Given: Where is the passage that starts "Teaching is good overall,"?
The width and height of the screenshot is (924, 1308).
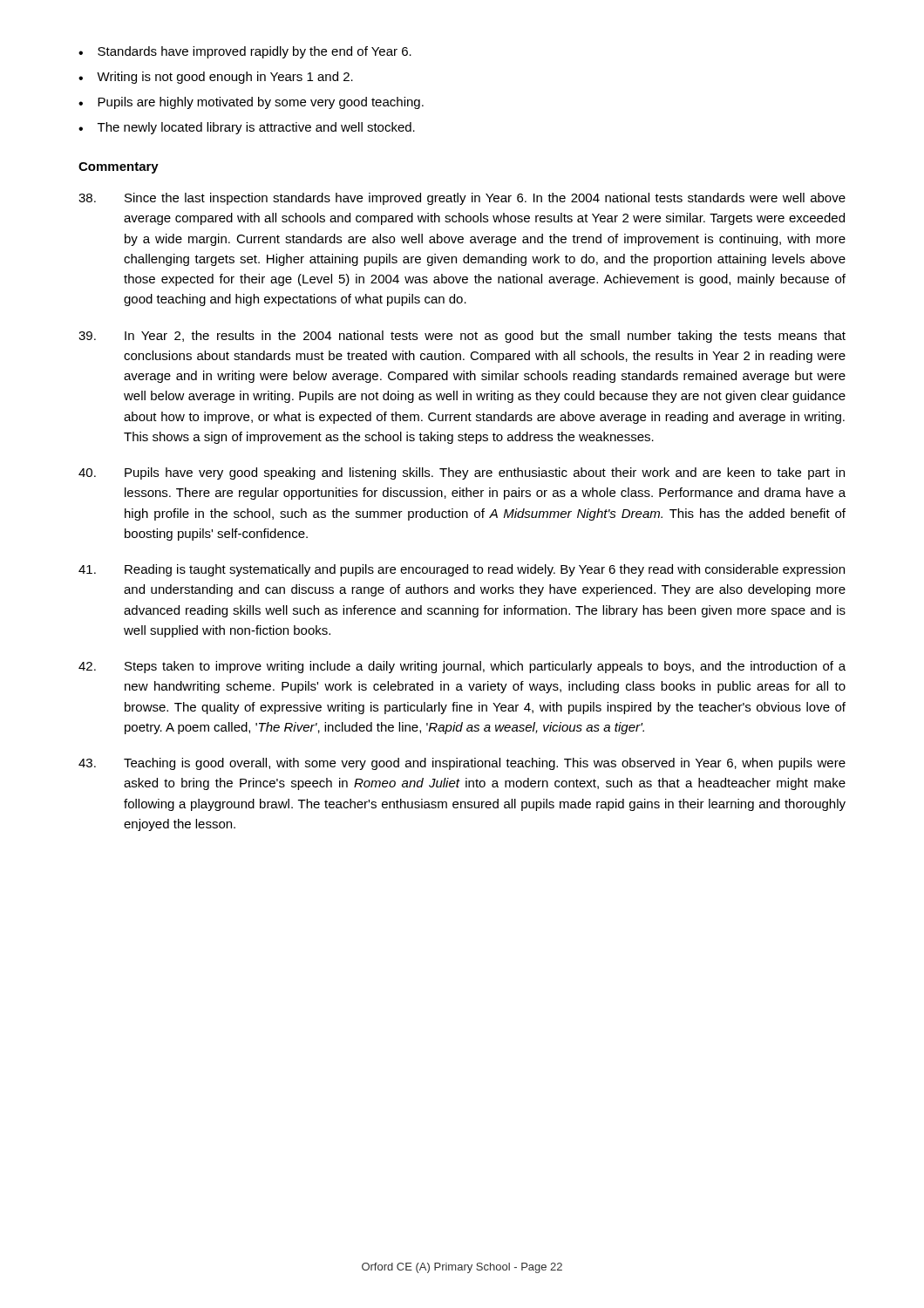Looking at the screenshot, I should [x=462, y=793].
